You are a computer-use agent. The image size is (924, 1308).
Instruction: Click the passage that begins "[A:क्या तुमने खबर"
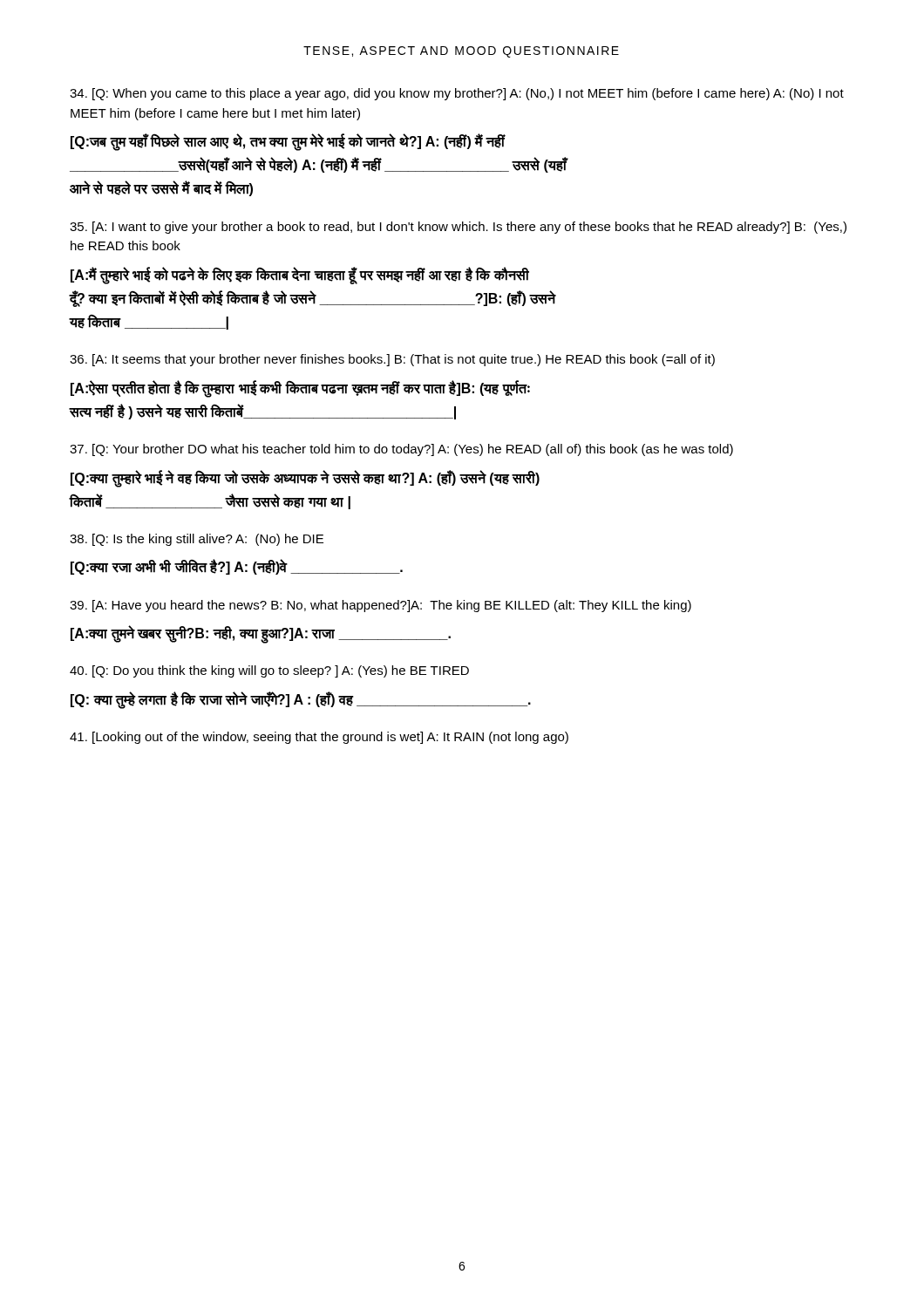pyautogui.click(x=261, y=634)
